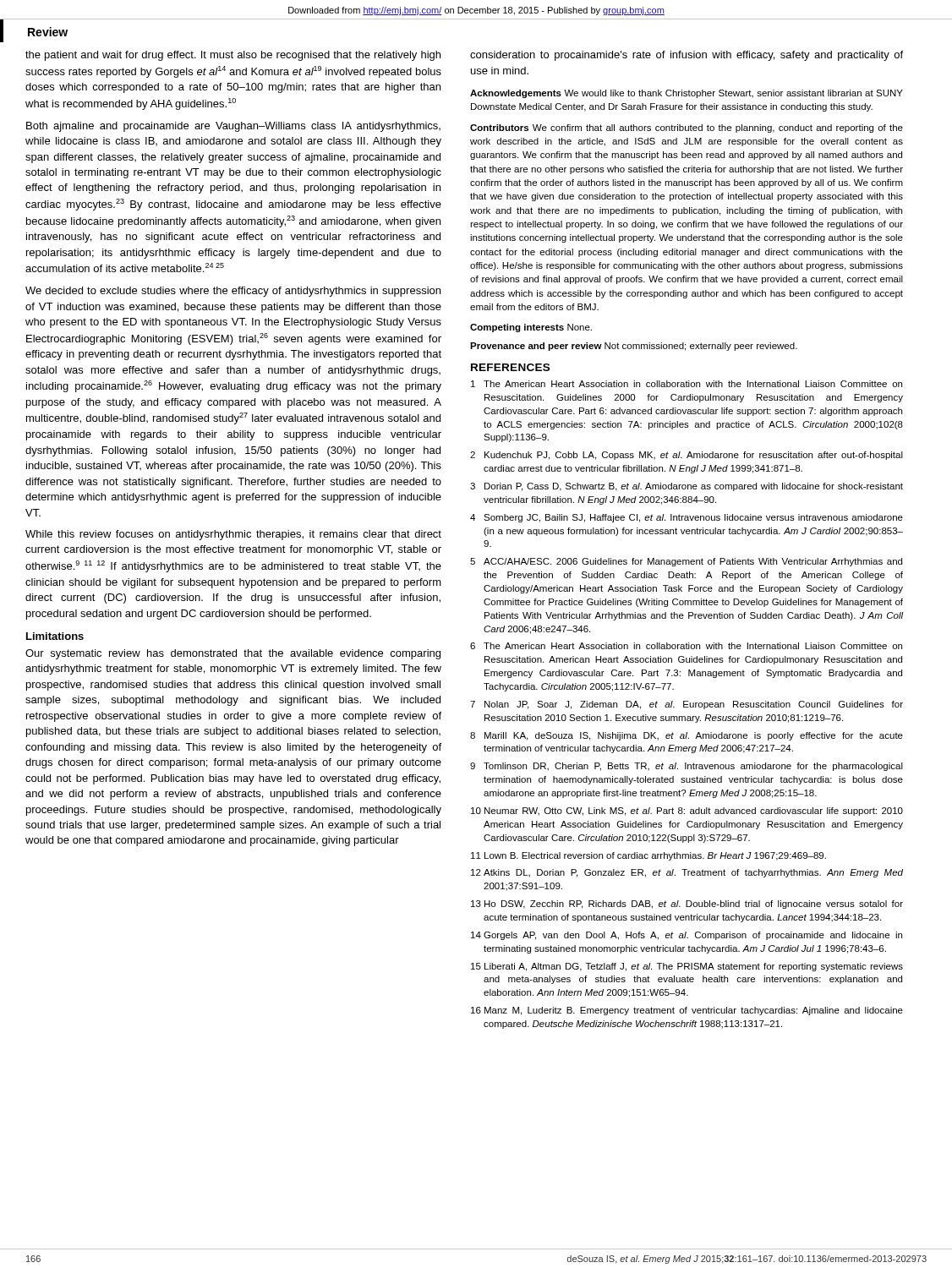Select the text block that says "Provenance and peer review Not commissioned; externally peer"
Screen dimensions: 1268x952
point(634,345)
